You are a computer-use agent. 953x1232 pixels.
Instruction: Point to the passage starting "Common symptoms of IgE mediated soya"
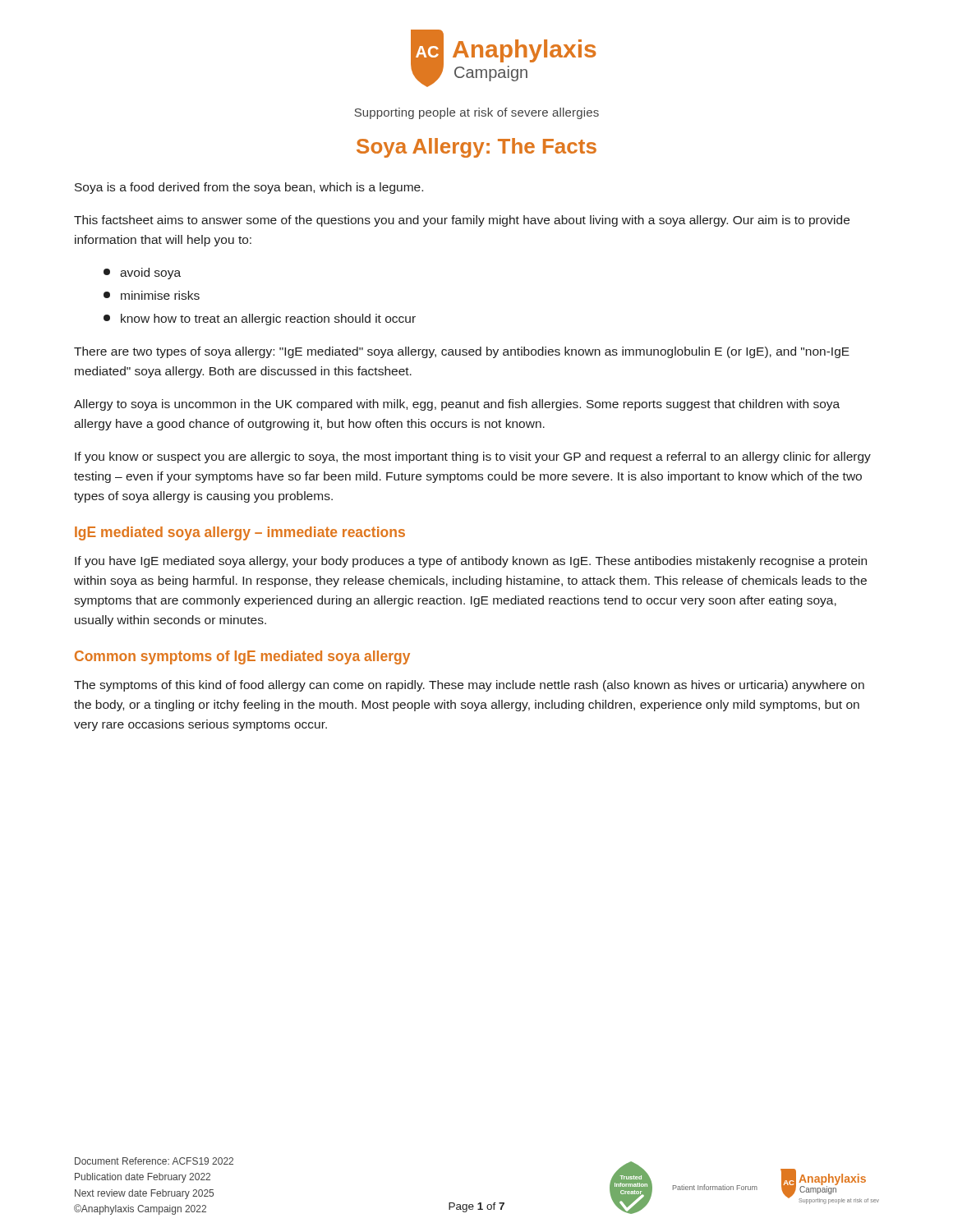(242, 656)
